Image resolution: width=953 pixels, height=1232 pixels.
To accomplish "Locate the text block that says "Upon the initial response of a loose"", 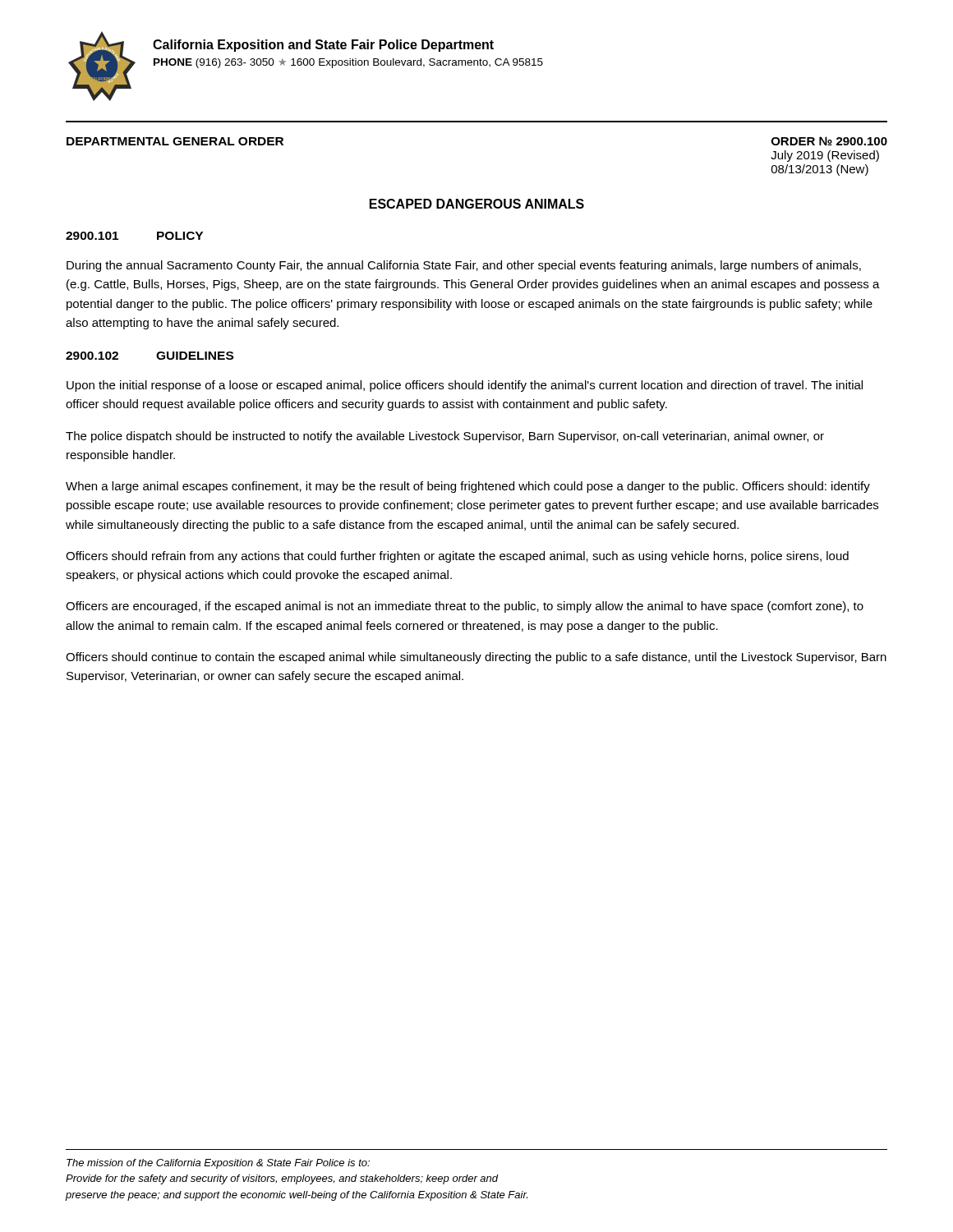I will pyautogui.click(x=476, y=394).
